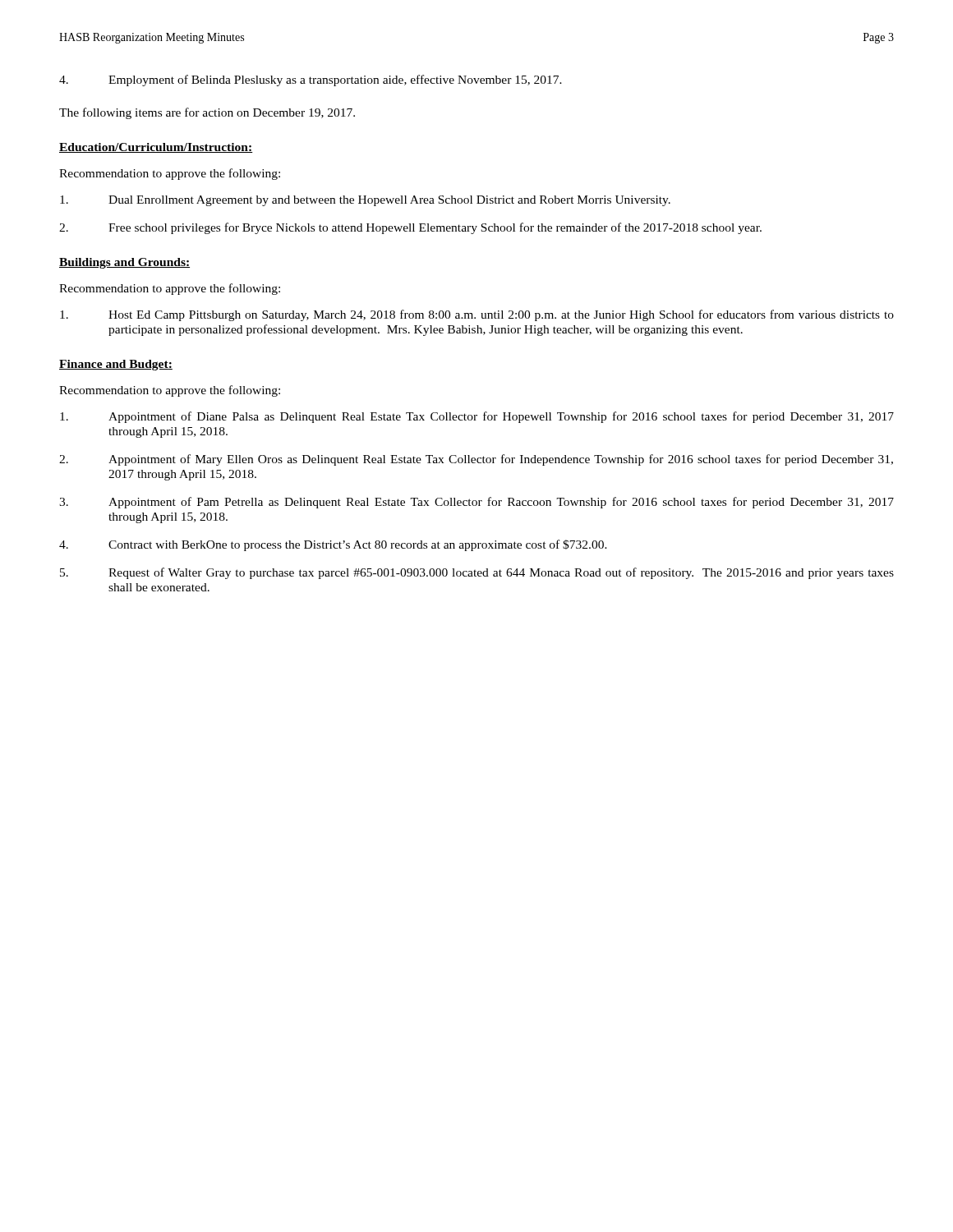The width and height of the screenshot is (953, 1232).
Task: Locate the block of text that opens with "2. Appointment of Mary Ellen Oros"
Action: point(476,467)
